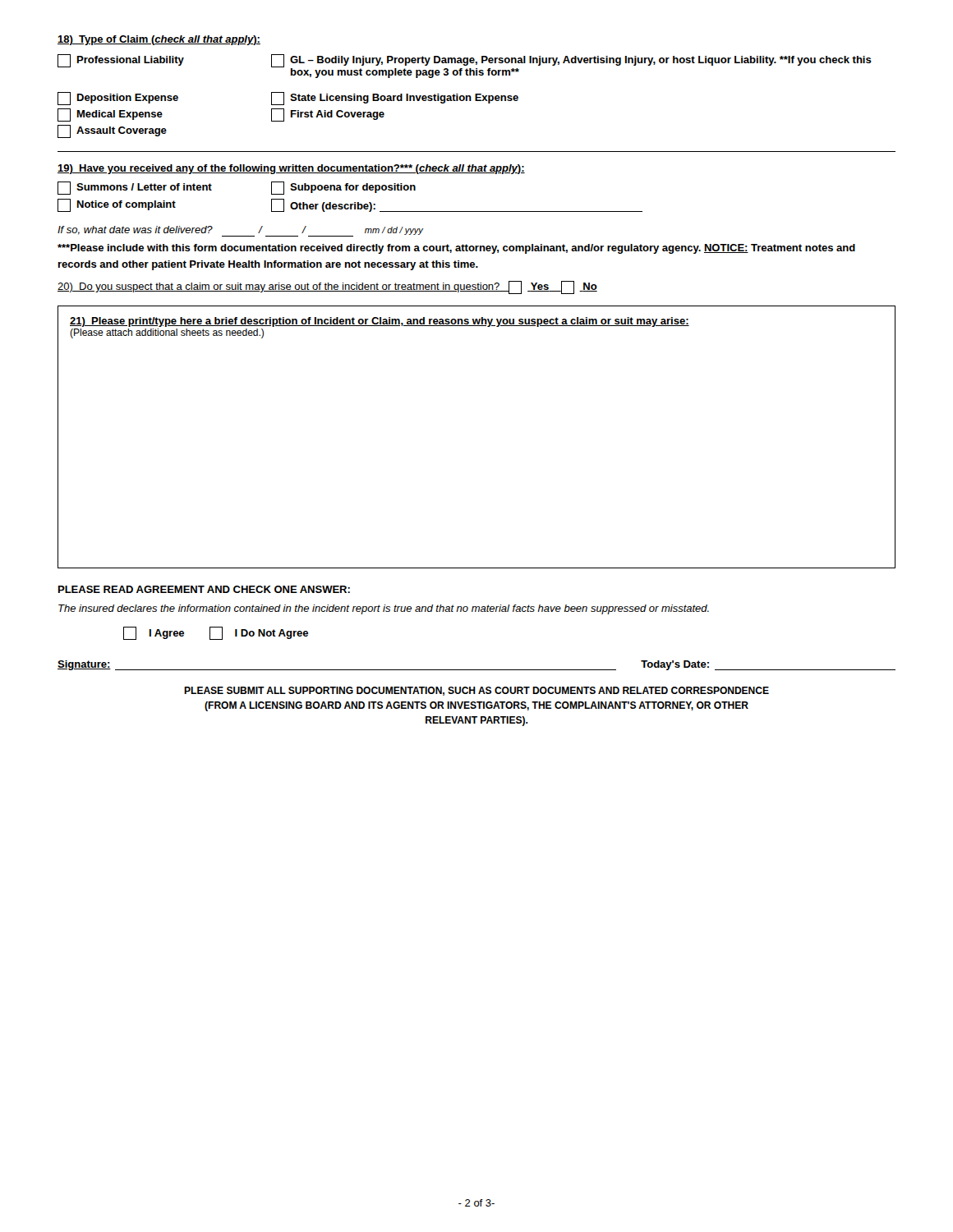
Task: Navigate to the region starting "20) Do you suspect that a claim"
Action: tap(327, 286)
